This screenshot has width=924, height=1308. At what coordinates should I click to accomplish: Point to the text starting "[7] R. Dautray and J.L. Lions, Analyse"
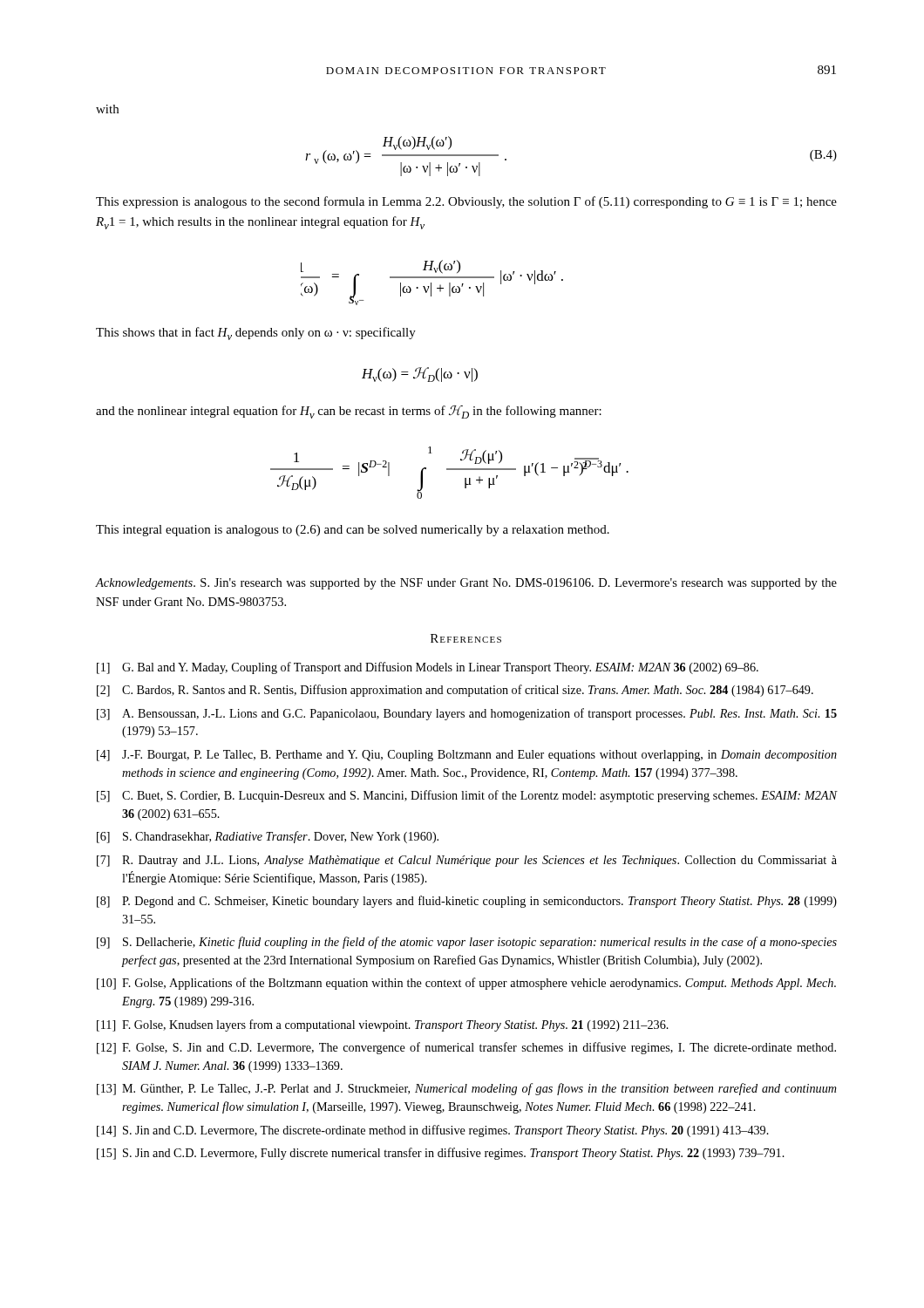(x=466, y=869)
